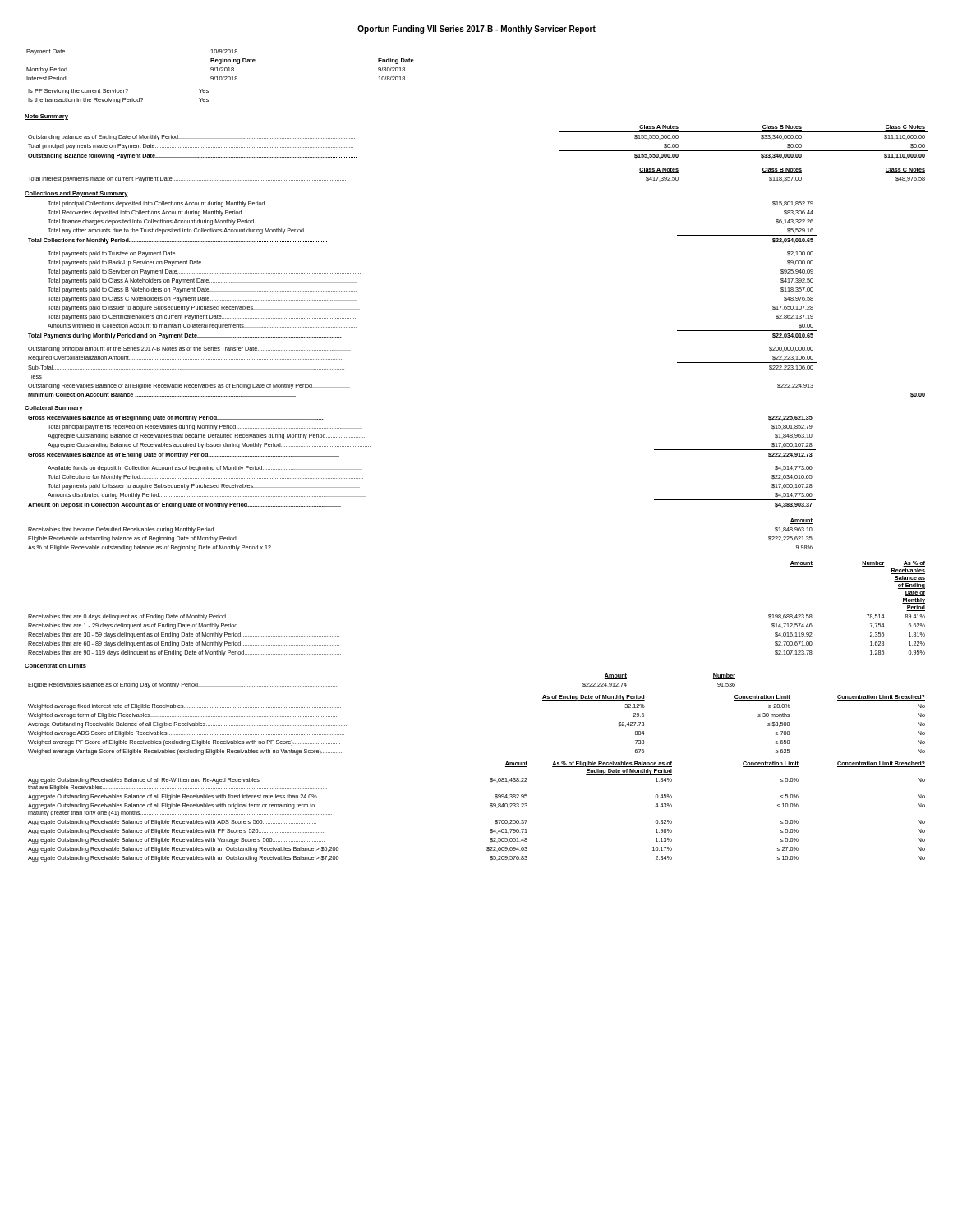The image size is (953, 1232).
Task: Point to the text starting "Oportun Funding VII Series"
Action: (476, 29)
